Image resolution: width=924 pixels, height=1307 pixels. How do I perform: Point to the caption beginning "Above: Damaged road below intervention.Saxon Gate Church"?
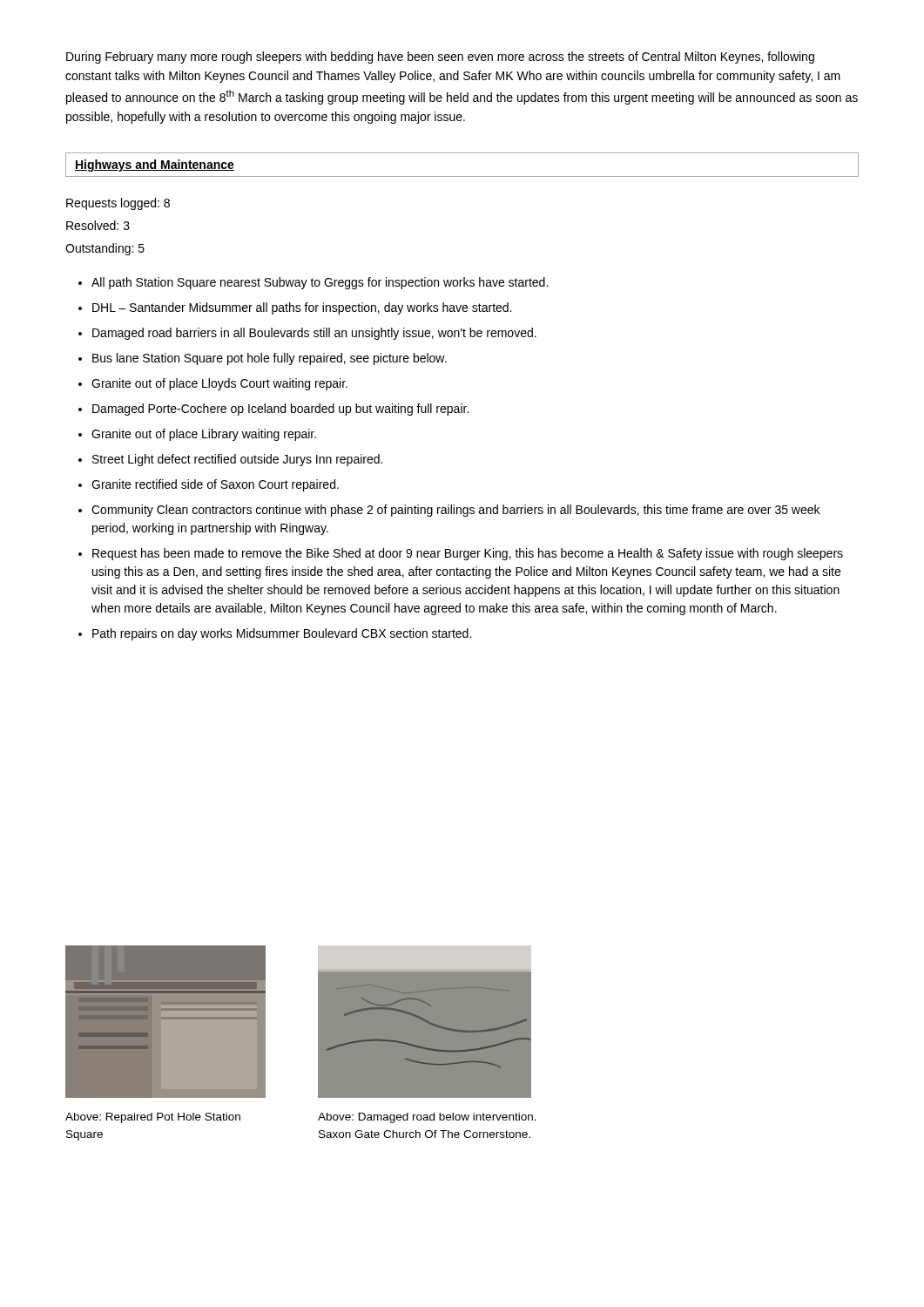[x=427, y=1125]
